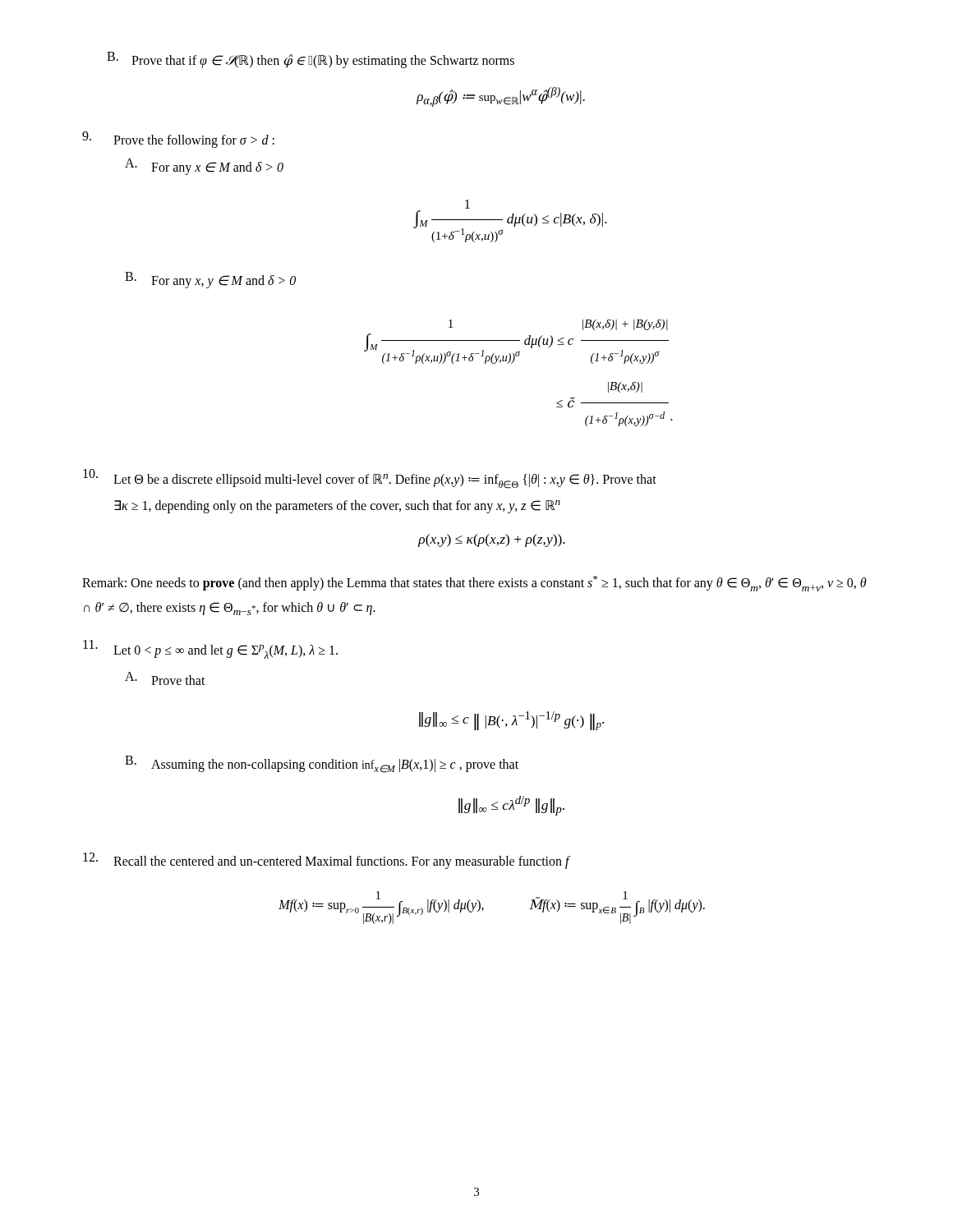Find the region starting "12. Recall the centered and"

476,895
